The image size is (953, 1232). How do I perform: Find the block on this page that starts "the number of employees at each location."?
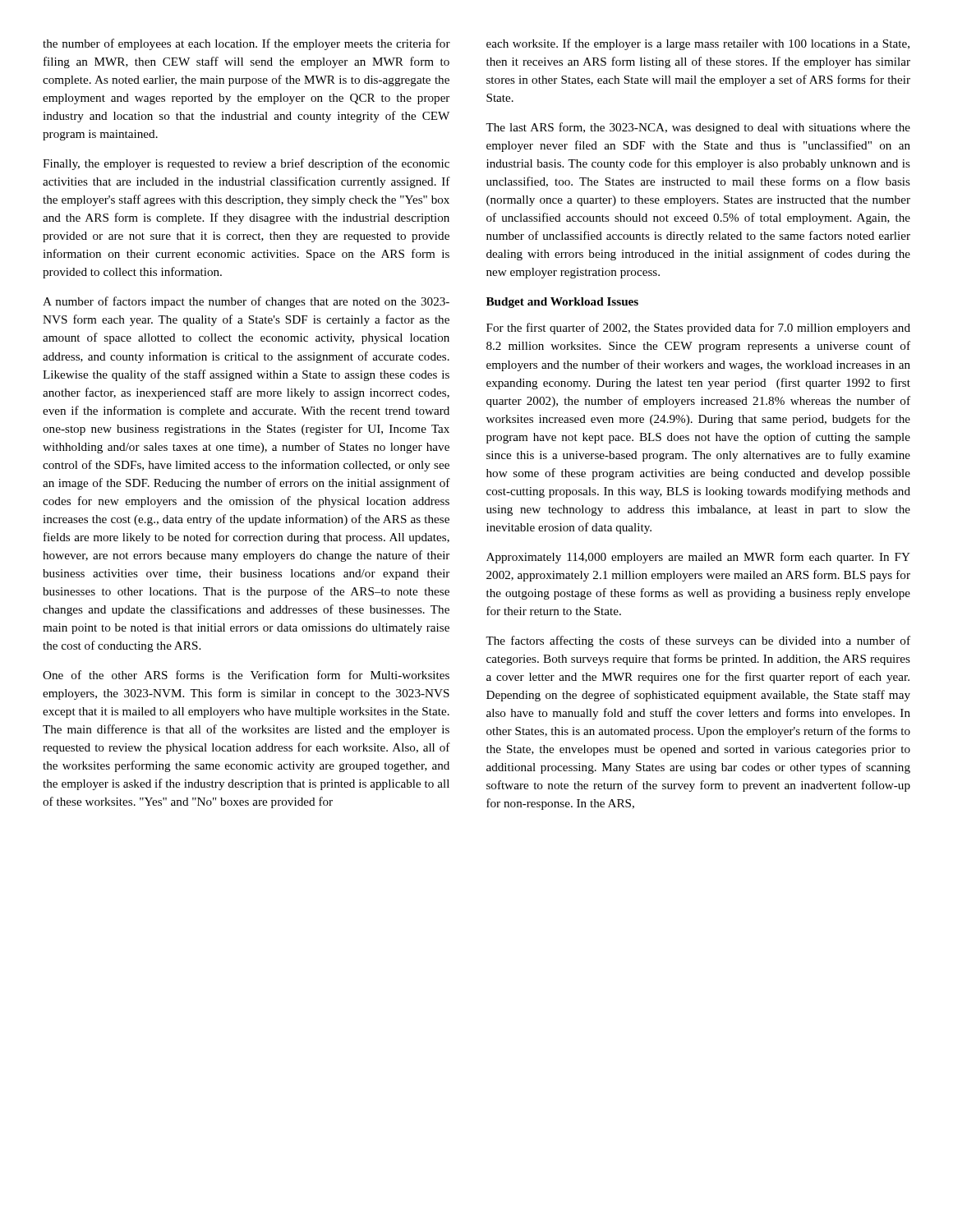246,88
